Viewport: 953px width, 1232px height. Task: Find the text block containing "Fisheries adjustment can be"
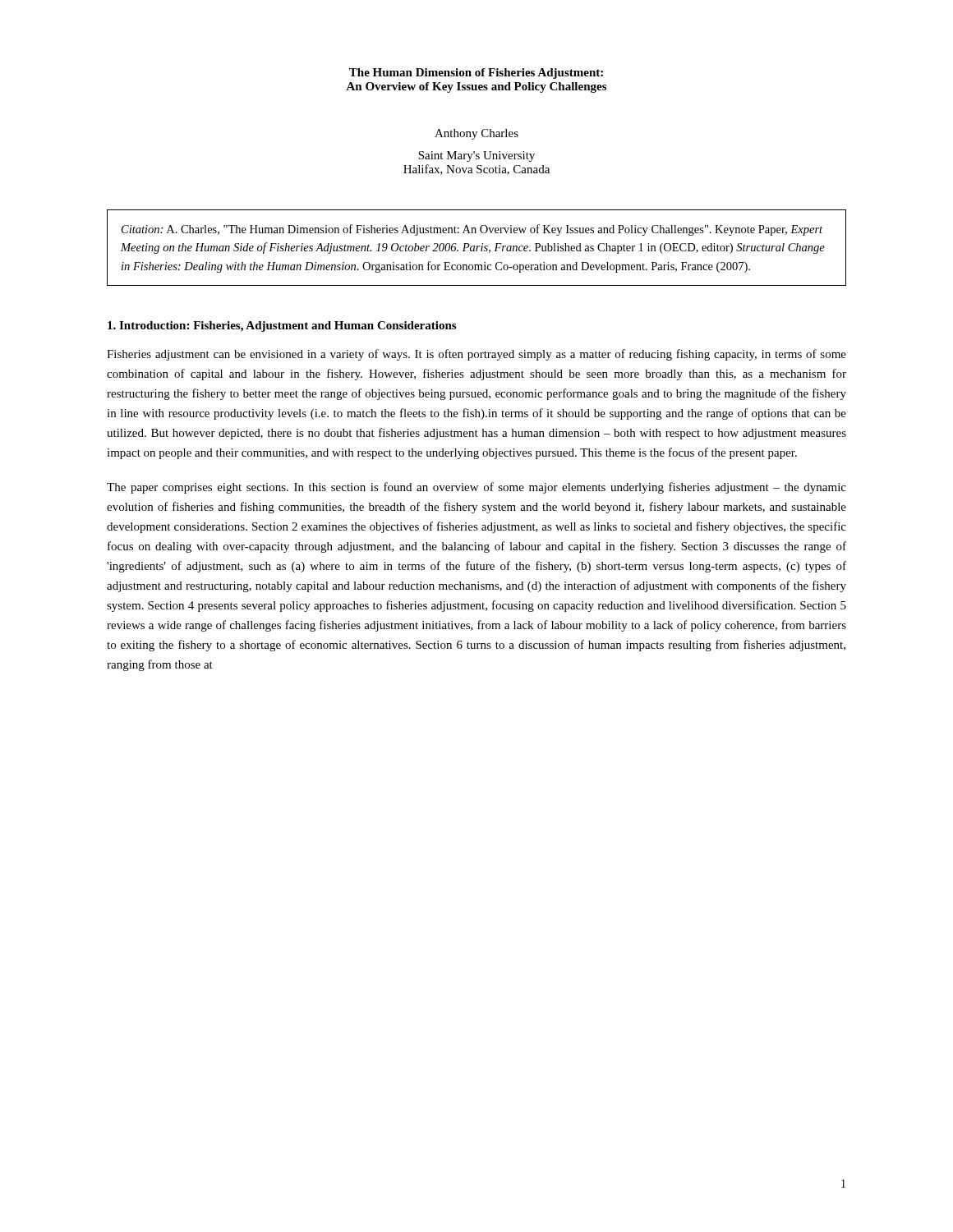[x=476, y=404]
